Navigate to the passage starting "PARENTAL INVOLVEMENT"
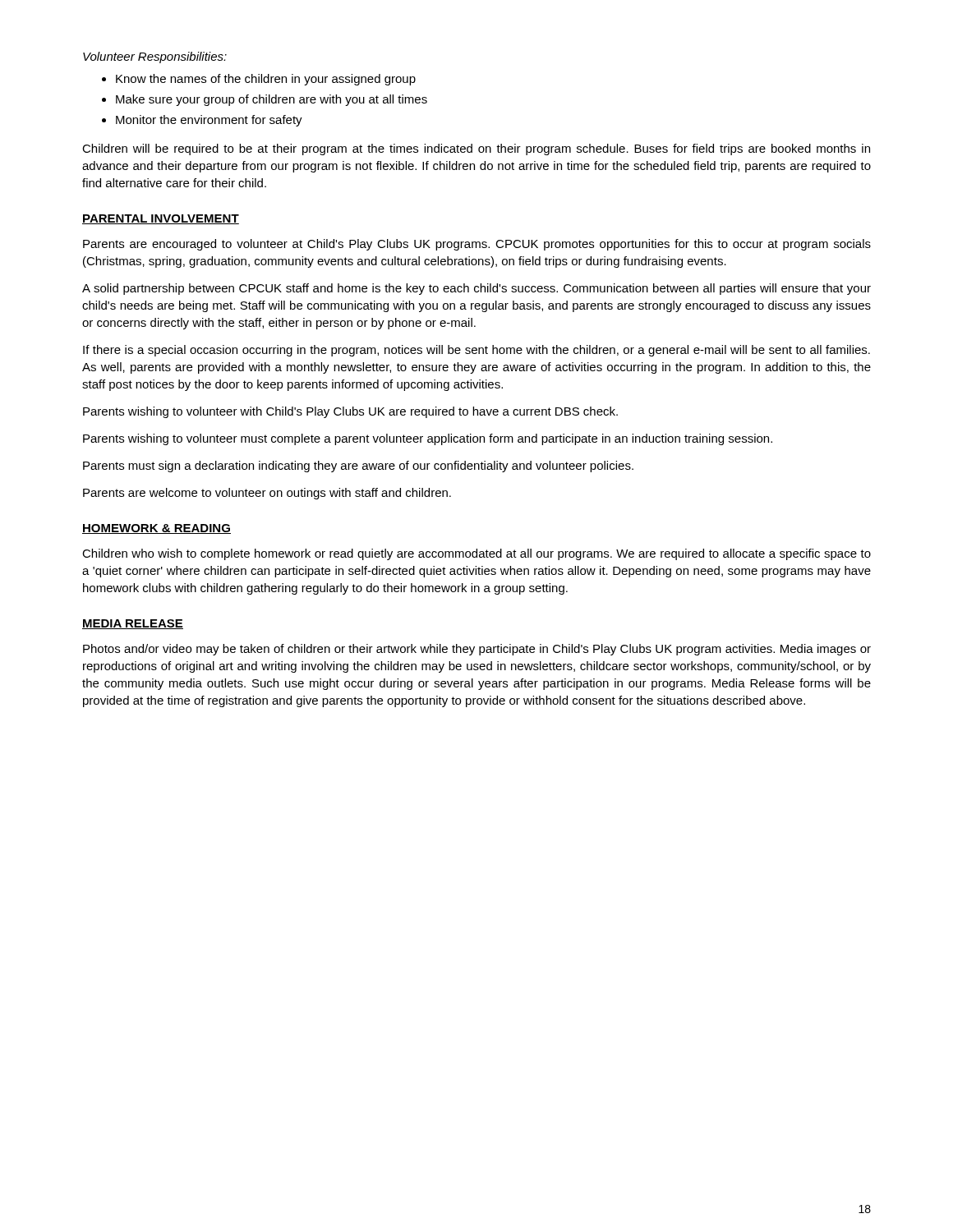The image size is (953, 1232). [x=160, y=218]
